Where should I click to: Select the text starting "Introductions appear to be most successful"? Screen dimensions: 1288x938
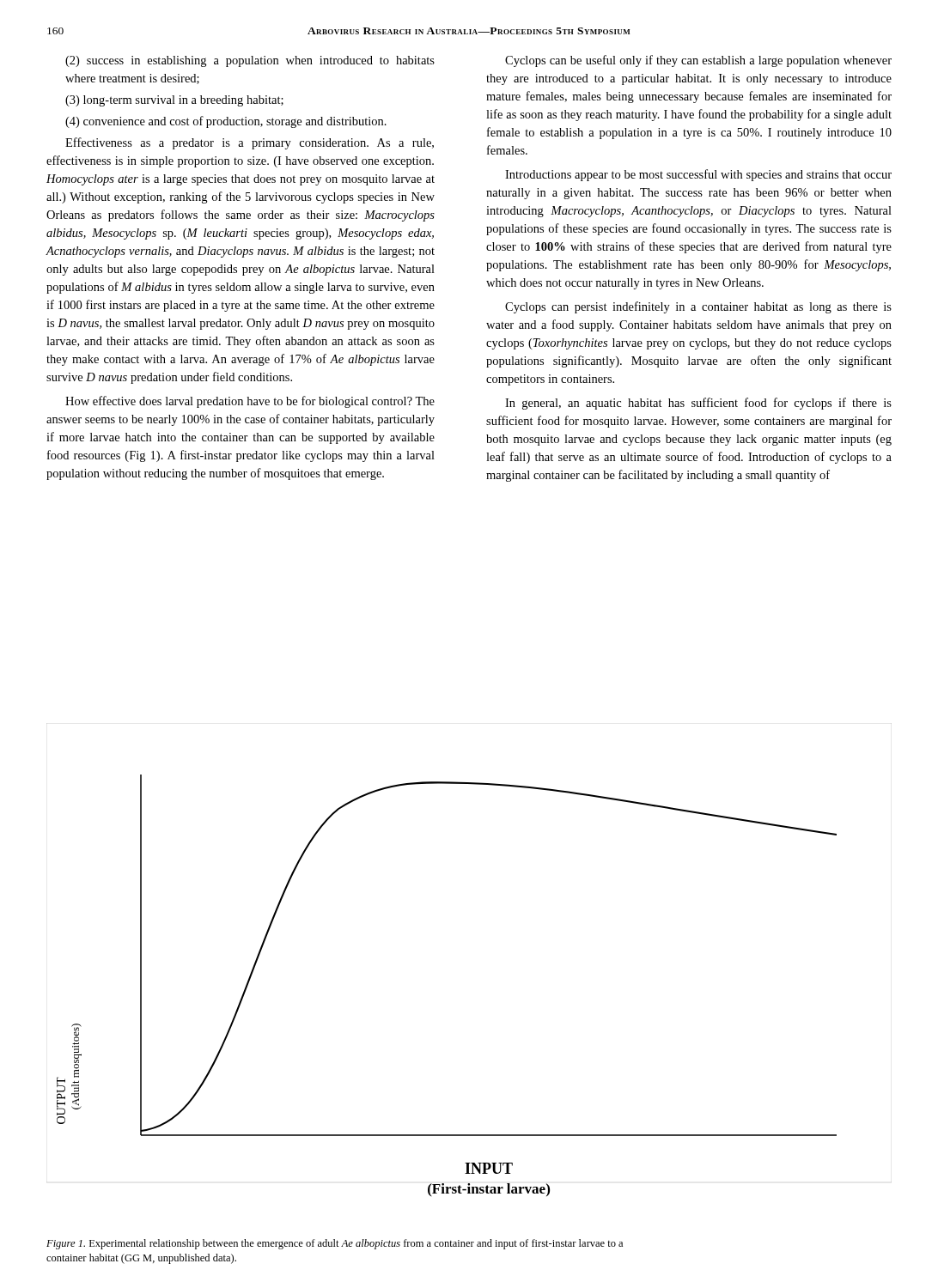689,229
